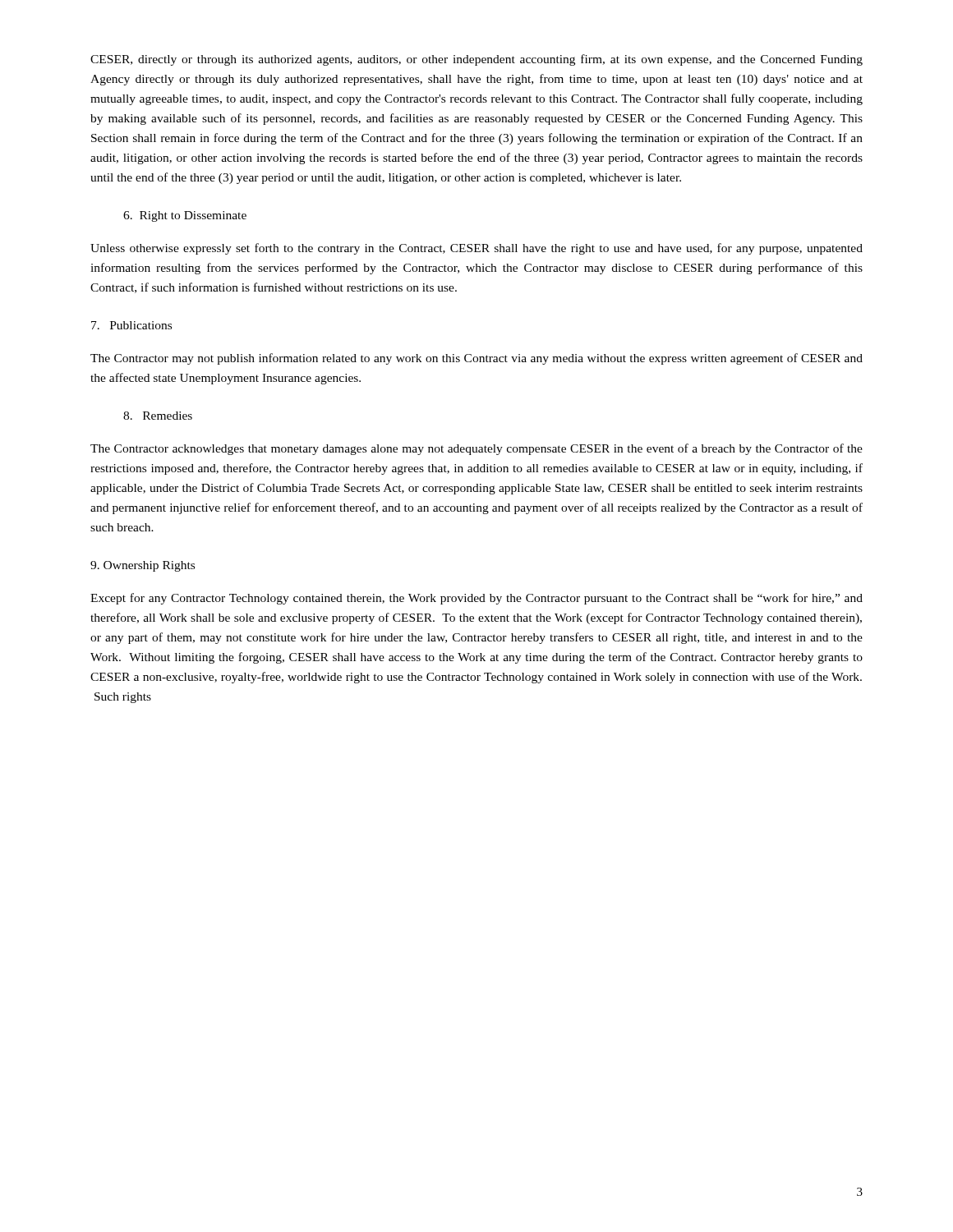
Task: Locate the text block that reads "CESER, directly or through its"
Action: 476,118
